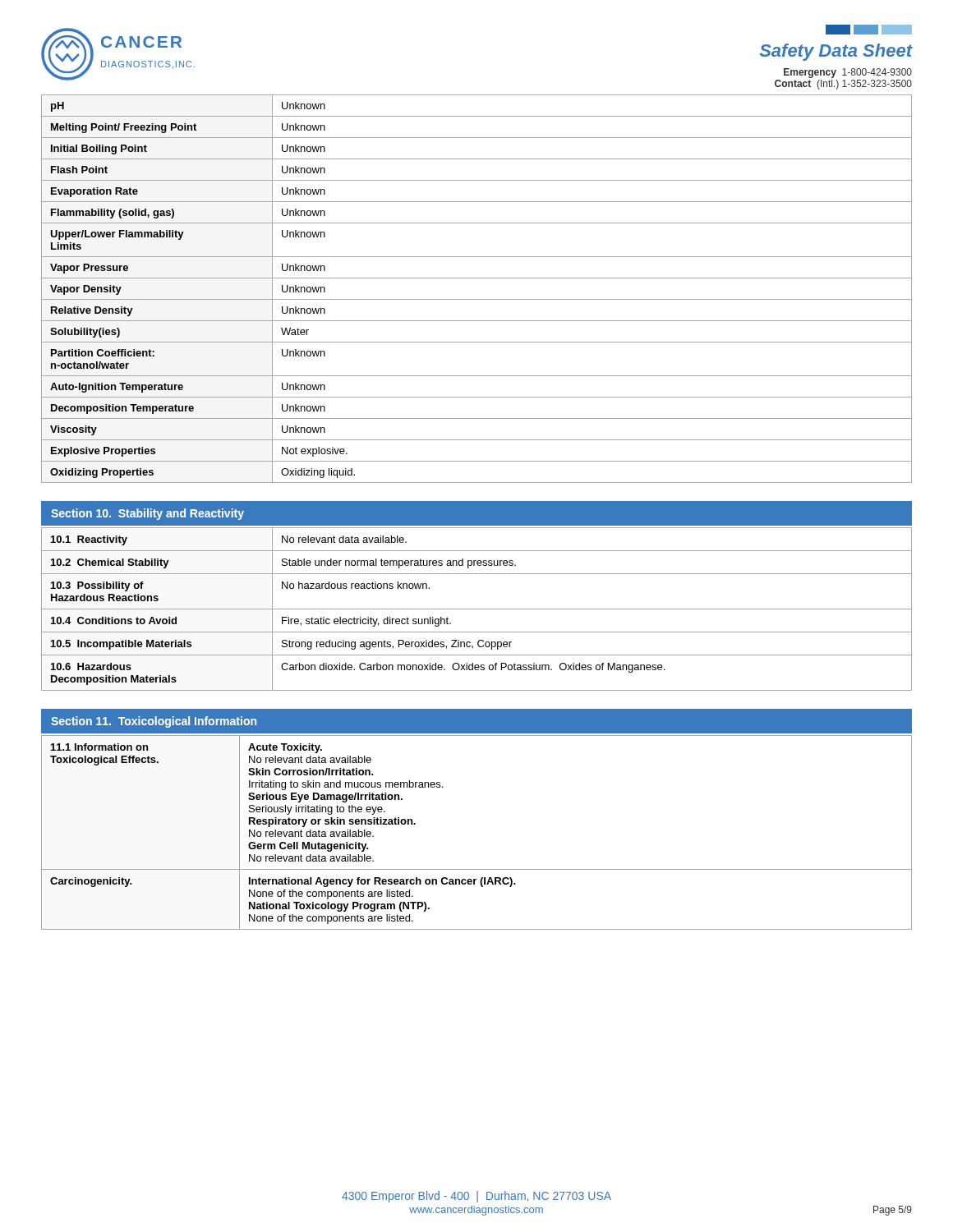Locate the block starting "Section 11. Toxicological Information"
The image size is (953, 1232).
click(x=154, y=721)
